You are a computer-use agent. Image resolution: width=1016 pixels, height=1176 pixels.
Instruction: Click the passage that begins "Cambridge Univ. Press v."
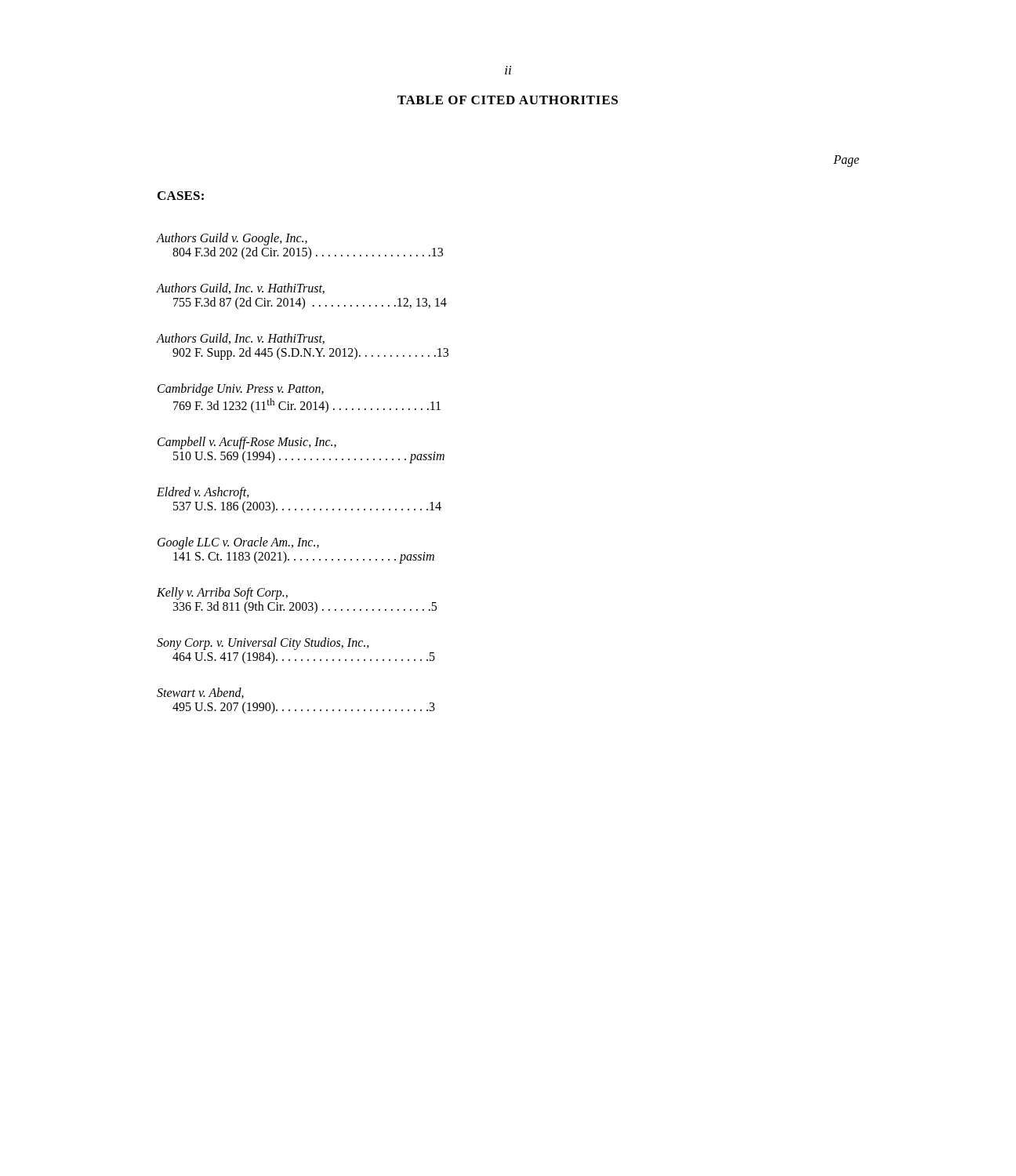pyautogui.click(x=241, y=390)
